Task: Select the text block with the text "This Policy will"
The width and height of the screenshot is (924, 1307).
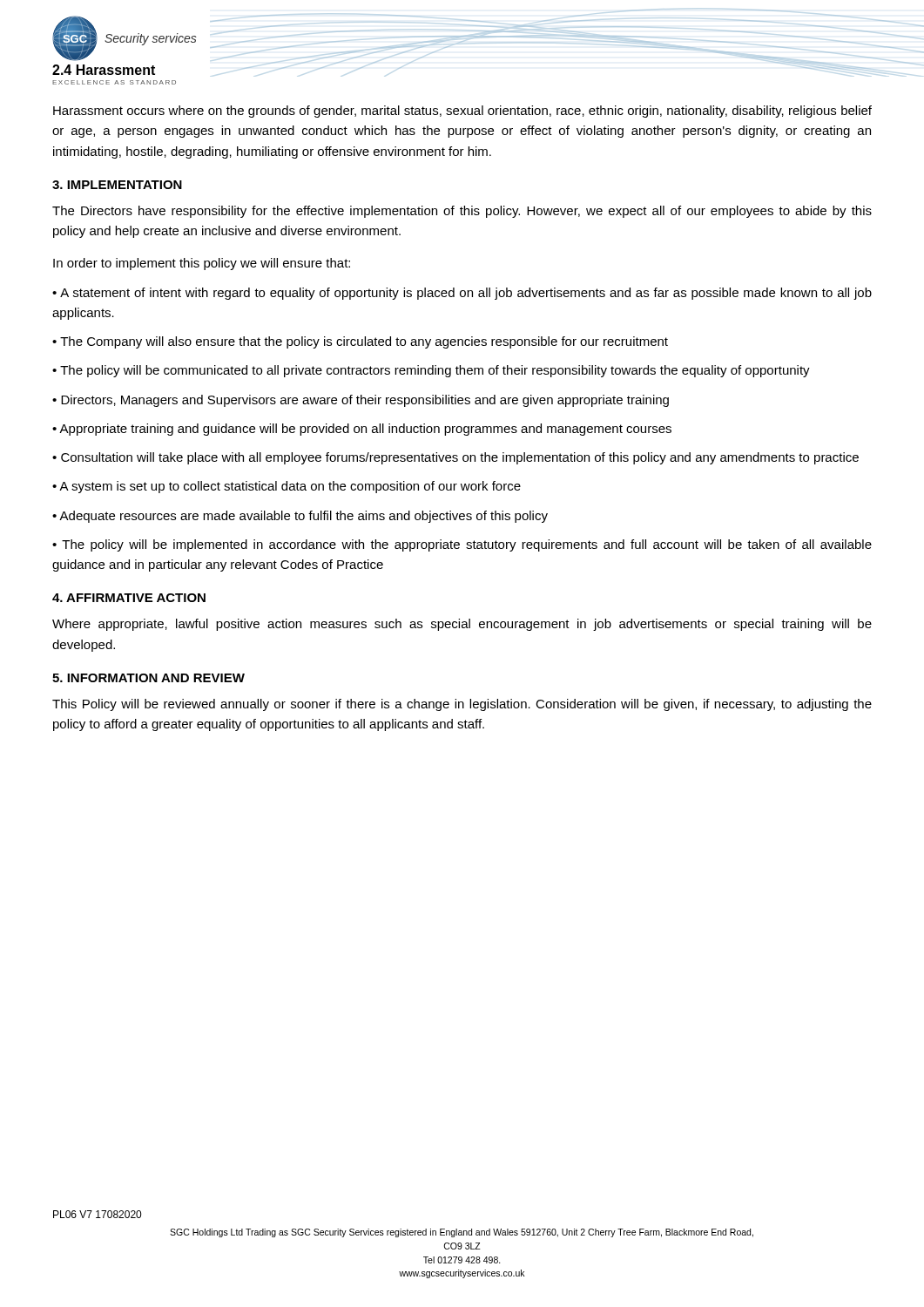Action: pyautogui.click(x=462, y=713)
